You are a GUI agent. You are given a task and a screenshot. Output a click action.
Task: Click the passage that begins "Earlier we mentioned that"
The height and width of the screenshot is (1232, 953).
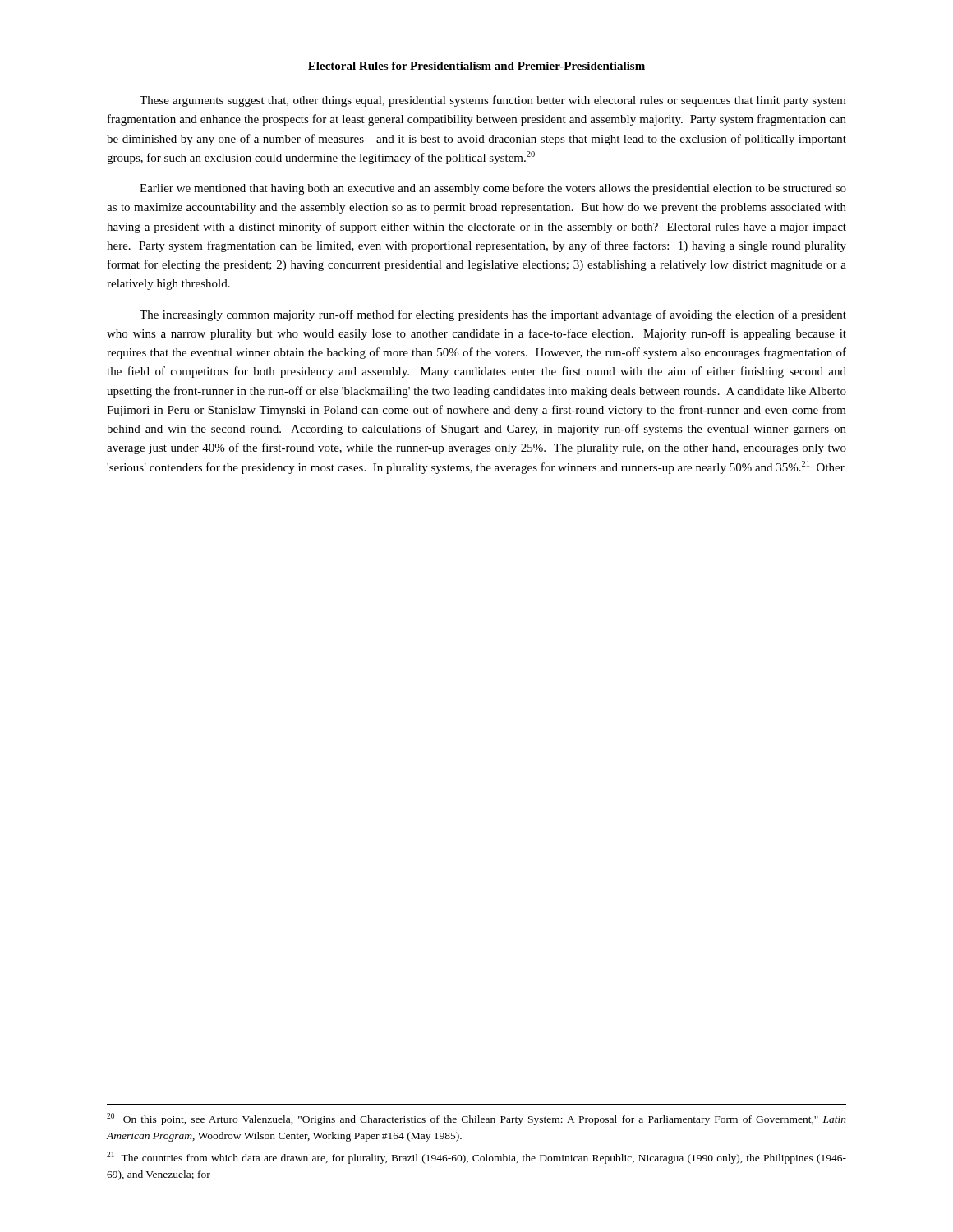pyautogui.click(x=476, y=236)
